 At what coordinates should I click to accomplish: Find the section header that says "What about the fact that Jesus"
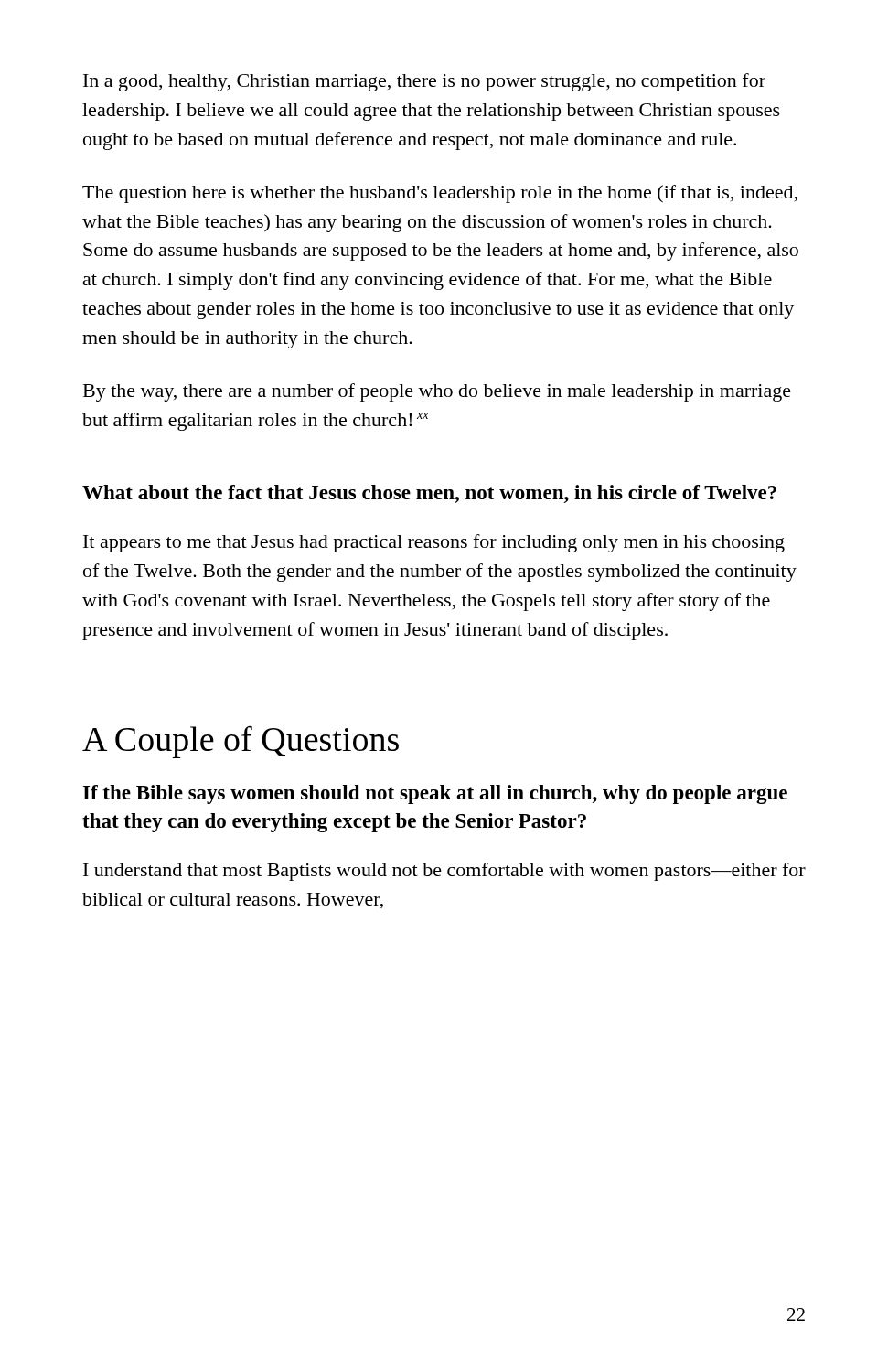pos(430,493)
